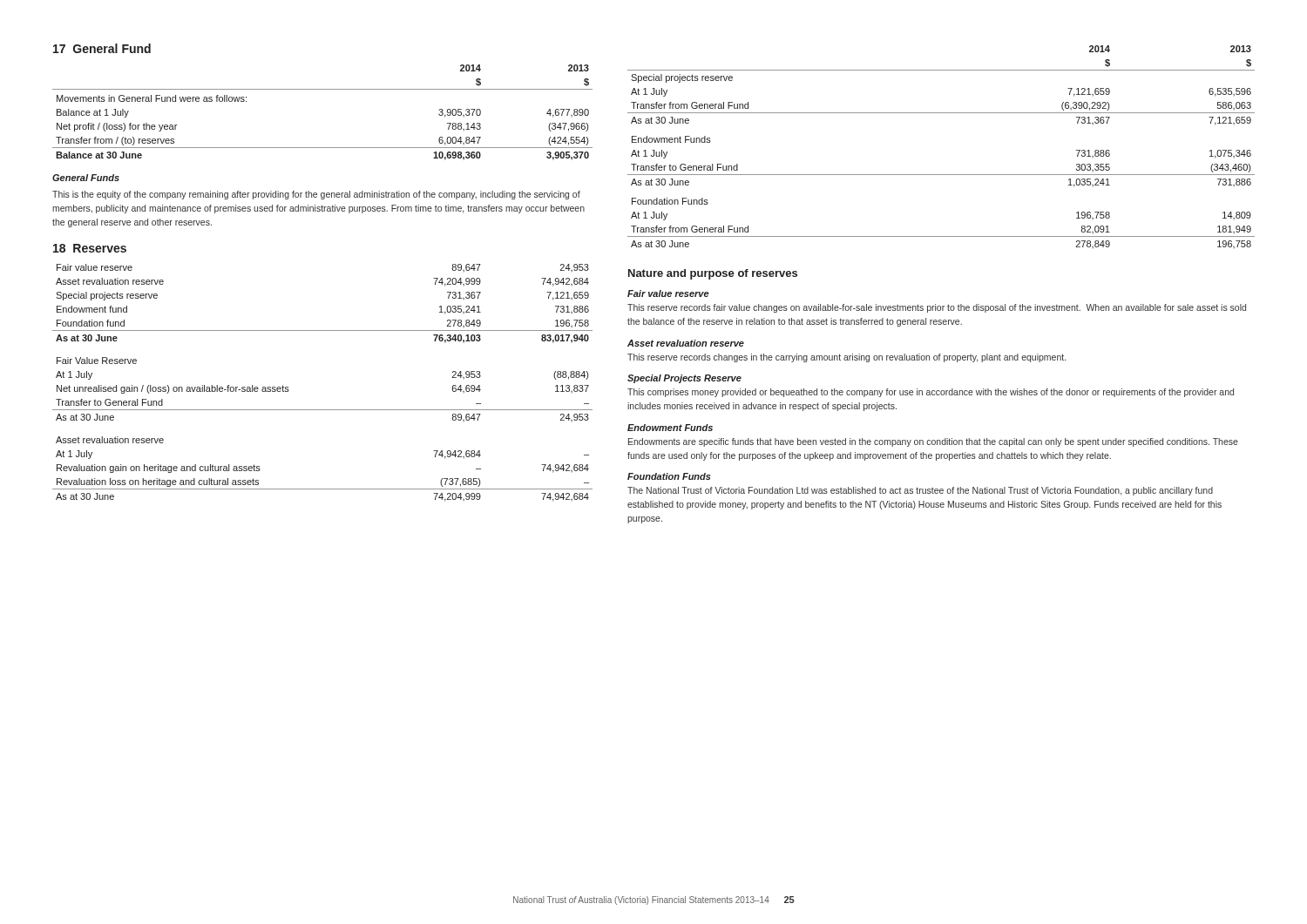Click on the section header that says "18 Reserves"

[x=90, y=248]
